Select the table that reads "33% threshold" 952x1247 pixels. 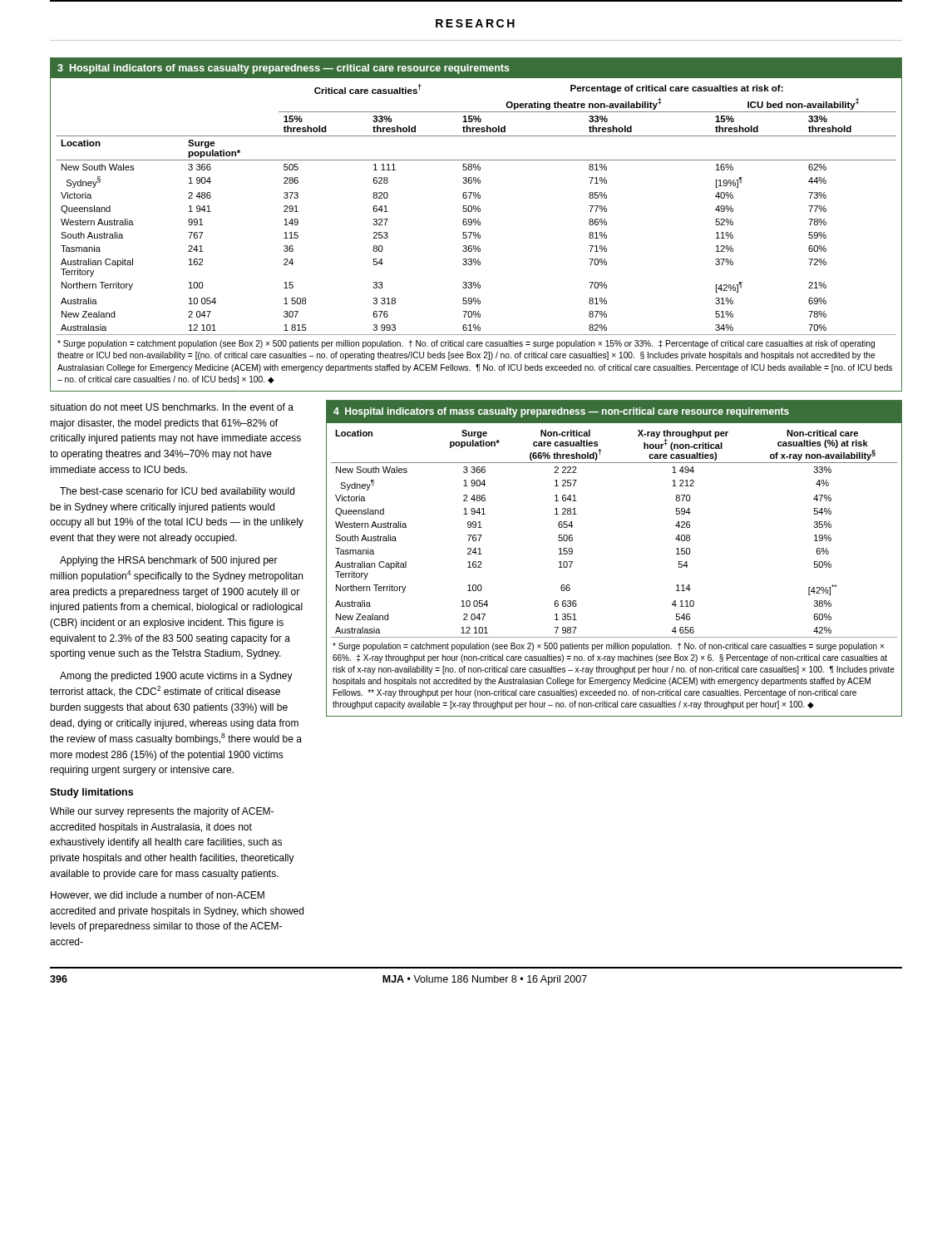tap(476, 225)
